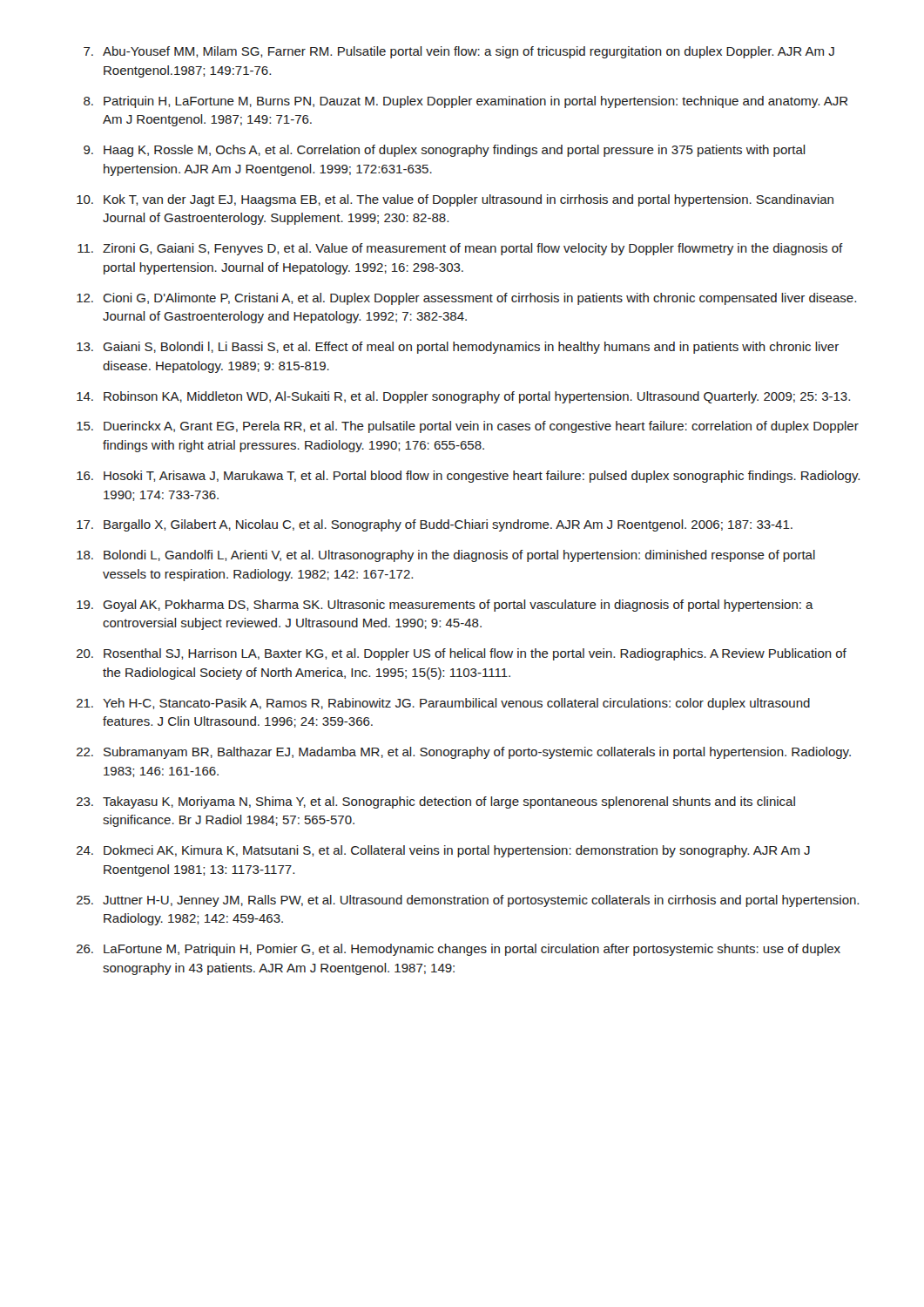Navigate to the text block starting "11. Zironi G,"
This screenshot has width=924, height=1307.
(x=462, y=258)
